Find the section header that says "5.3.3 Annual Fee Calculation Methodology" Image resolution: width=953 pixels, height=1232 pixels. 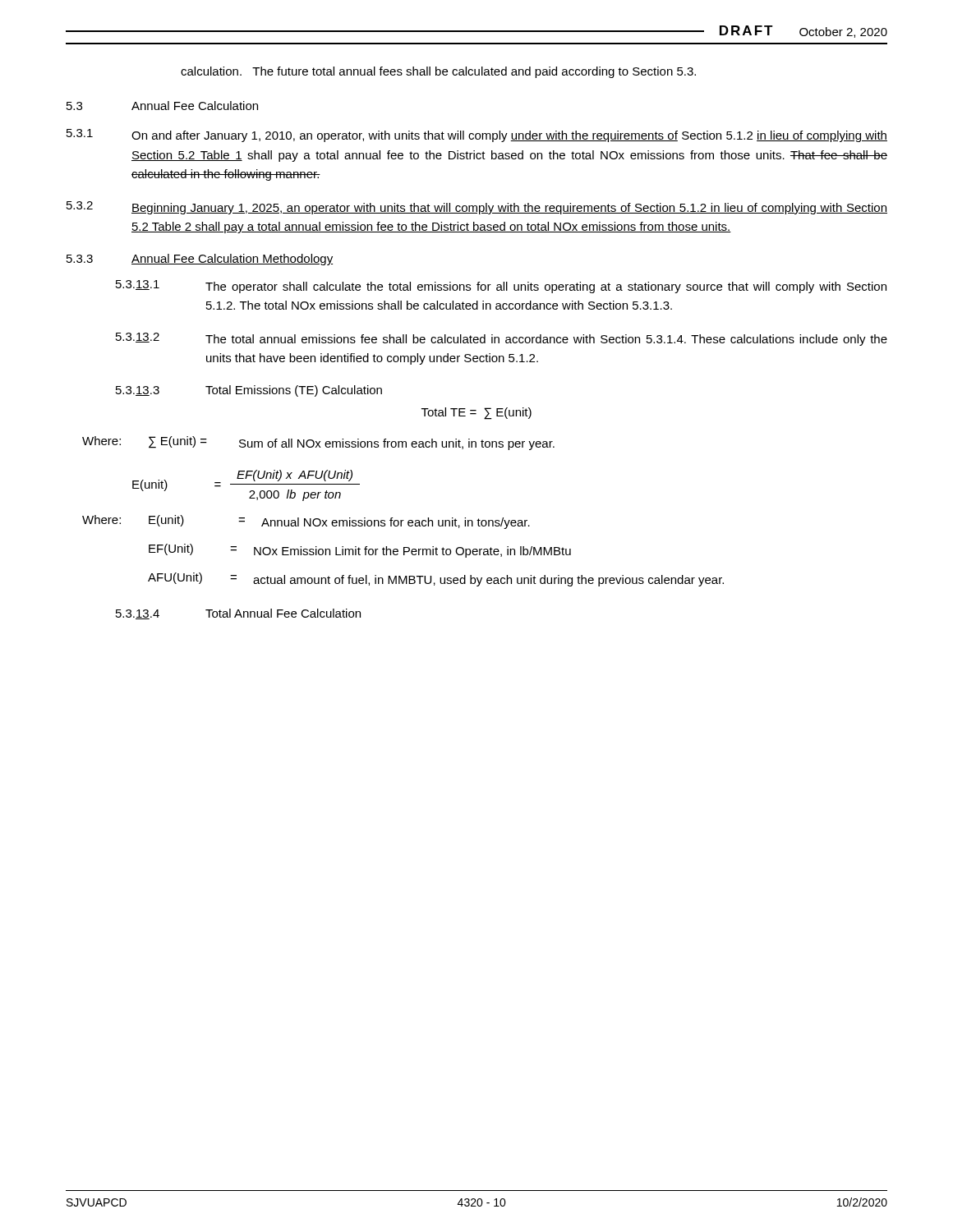click(199, 258)
